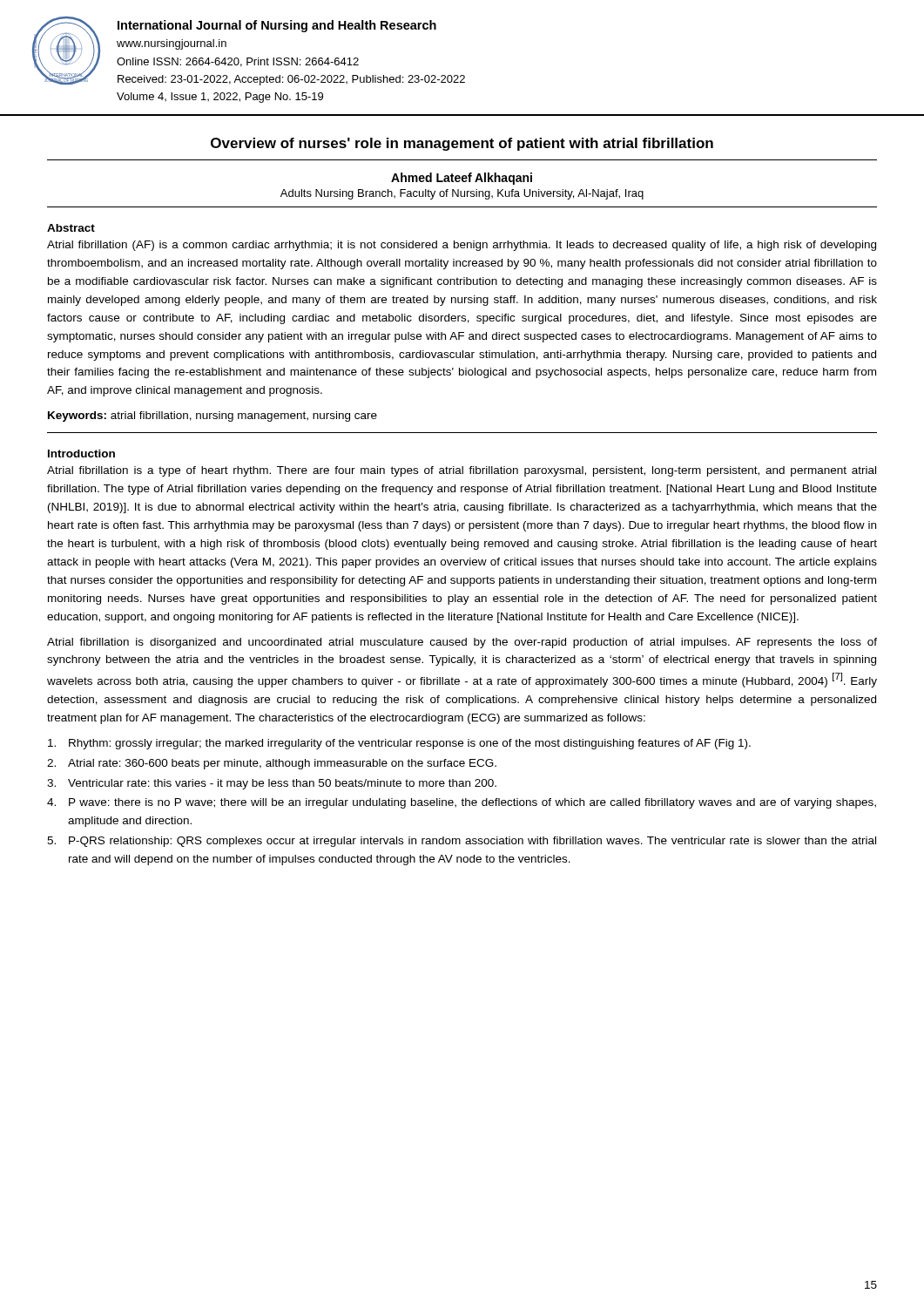Click the passage that begins "Atrial fibrillation is disorganized and uncoordinated atrial musculature"

pos(462,679)
